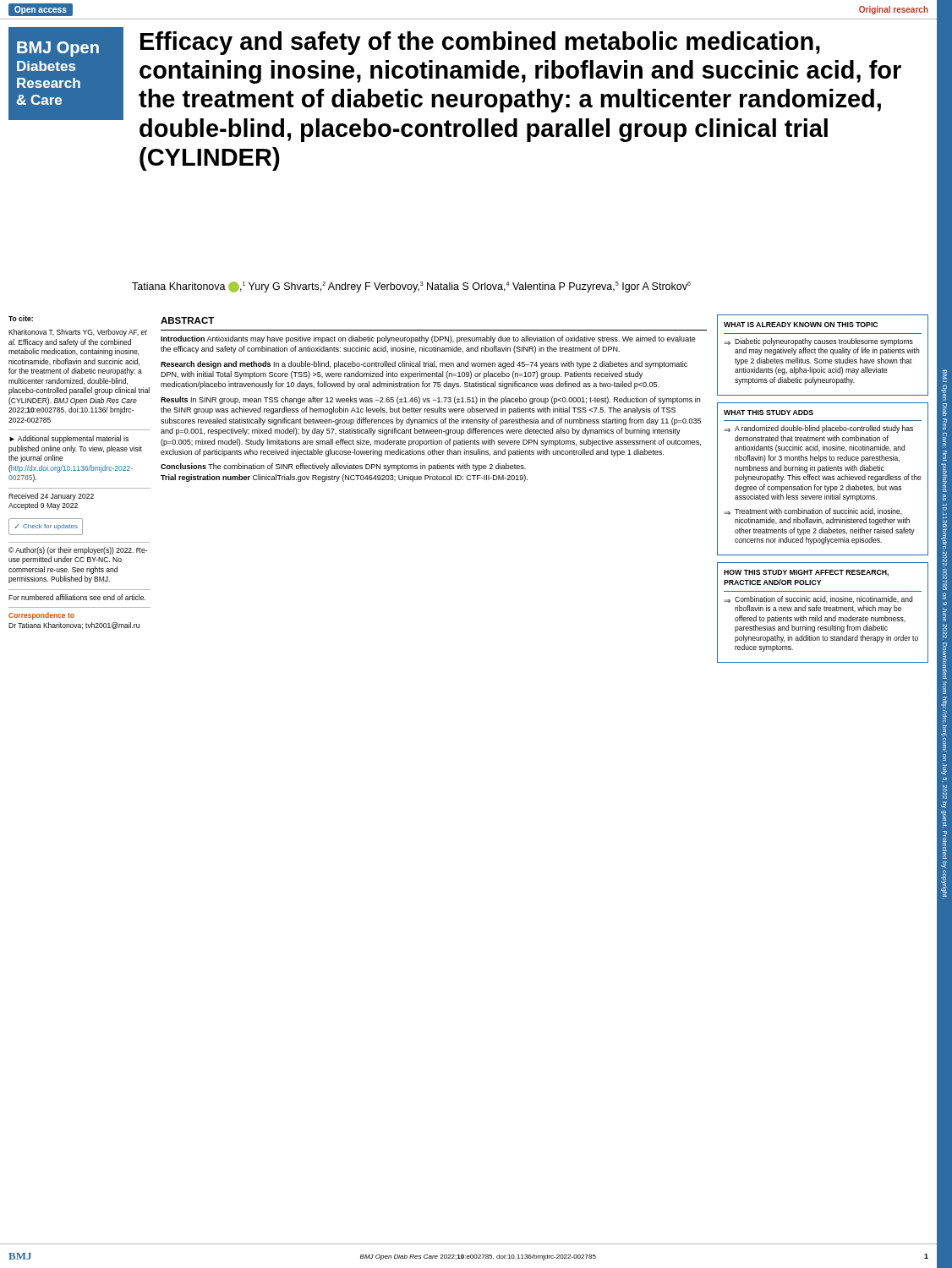Navigate to the passage starting "To cite: Kharitonova T, Shvarts YG, Verbovoy AF,"
The height and width of the screenshot is (1268, 952).
[x=79, y=473]
